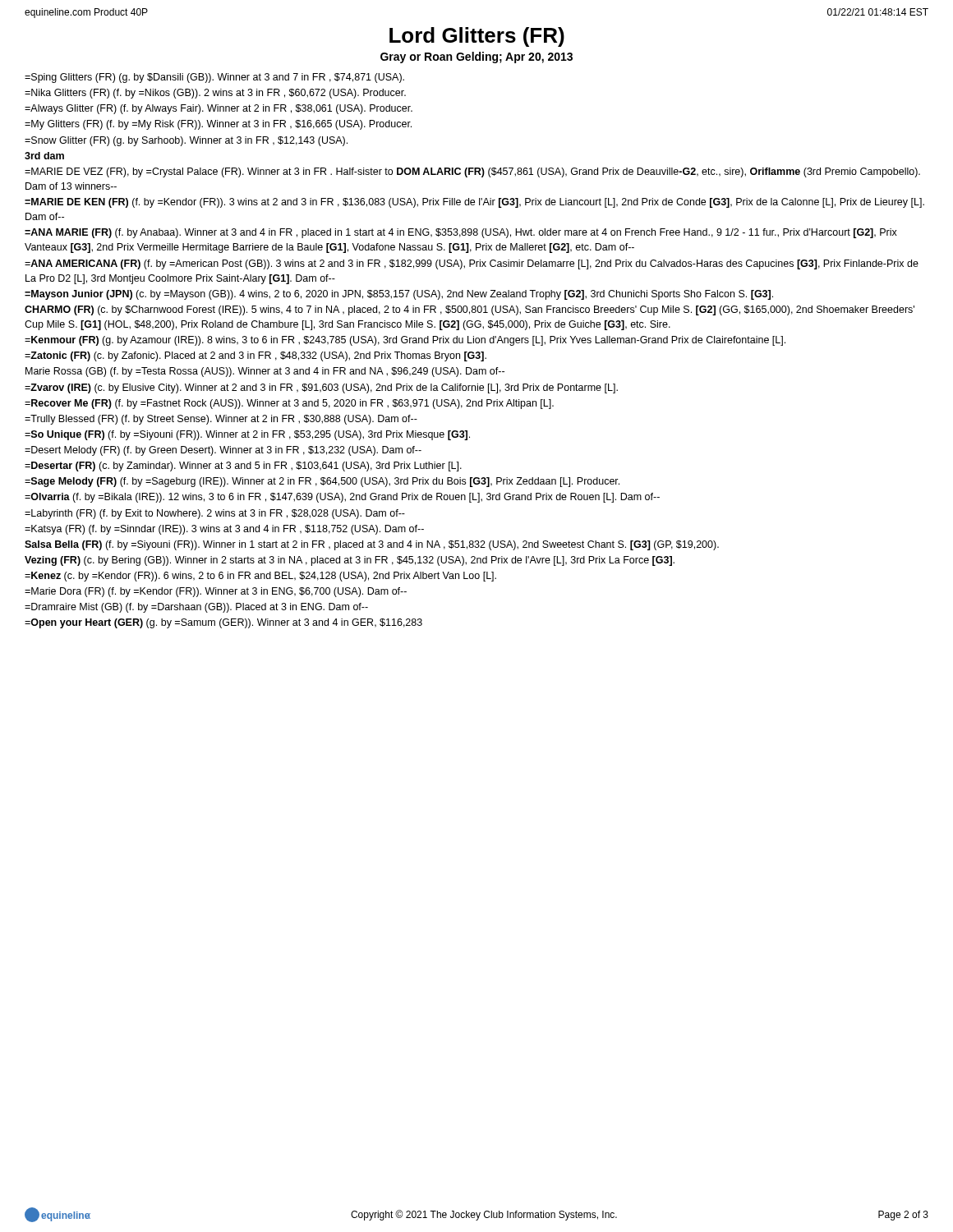The height and width of the screenshot is (1232, 953).
Task: Locate the block of text that opens with "=Sping Glitters (FR) (g."
Action: point(214,78)
